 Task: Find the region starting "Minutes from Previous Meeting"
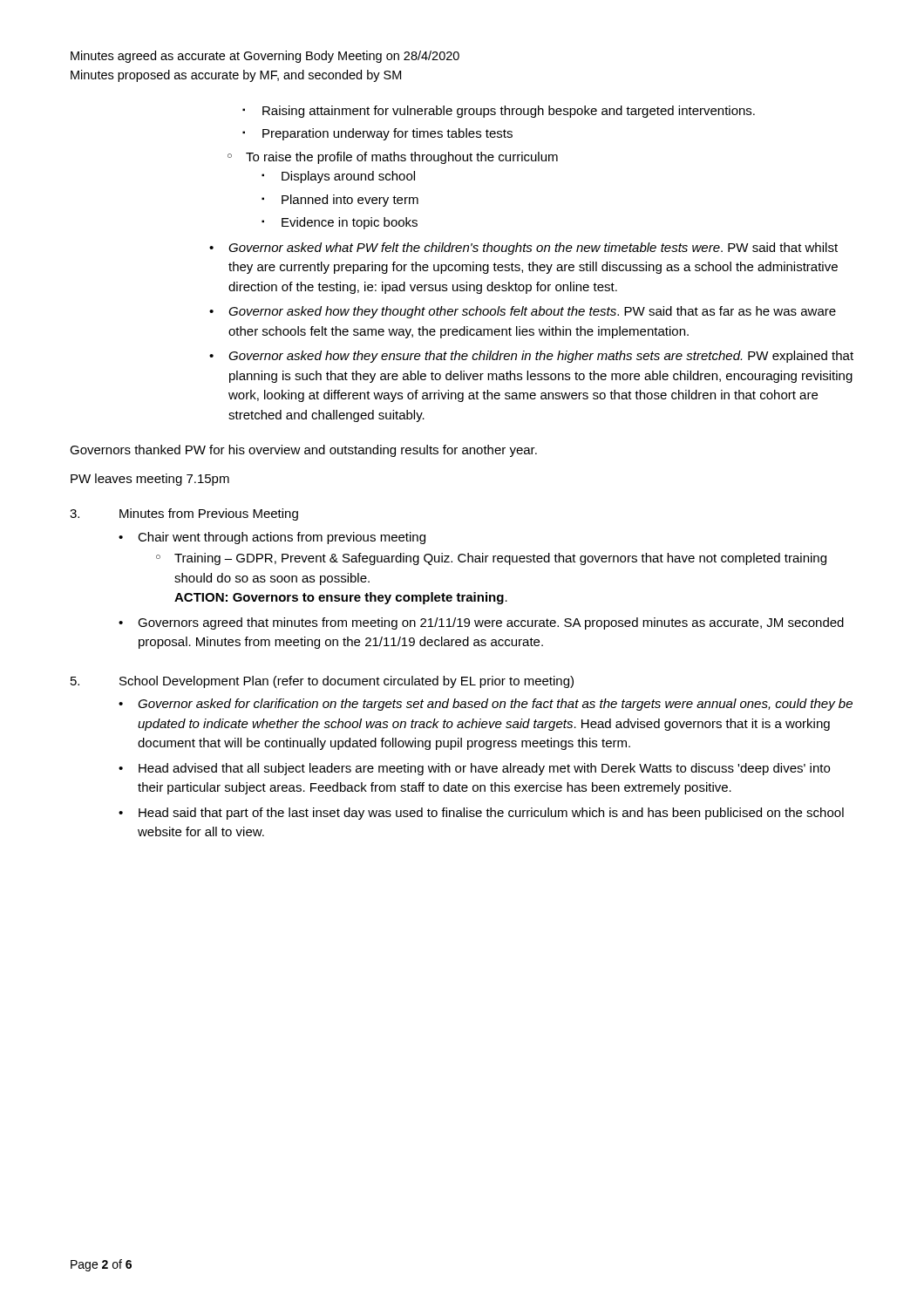(209, 513)
